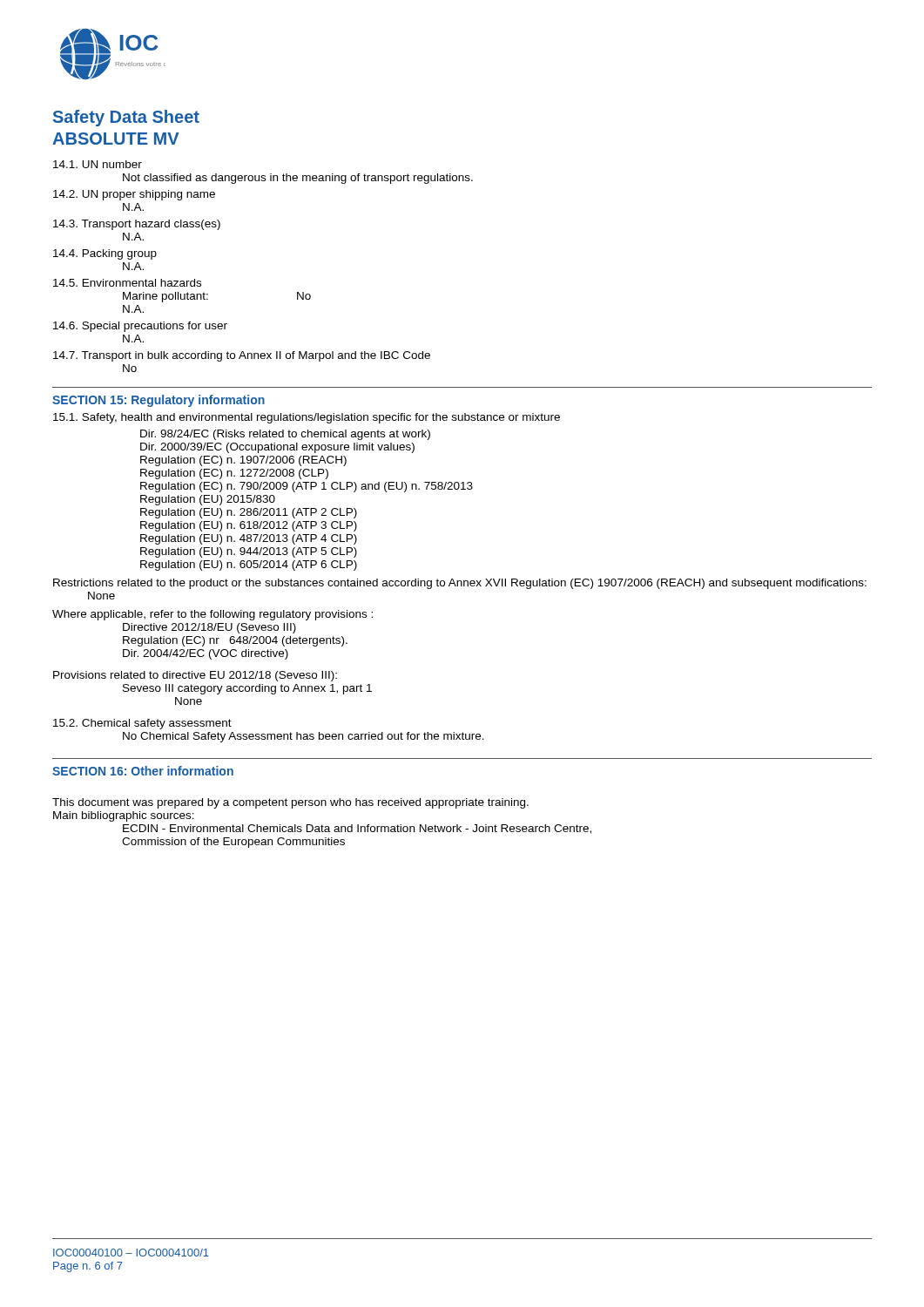Find the list item that says "14.6. Special precautions"

coord(140,327)
